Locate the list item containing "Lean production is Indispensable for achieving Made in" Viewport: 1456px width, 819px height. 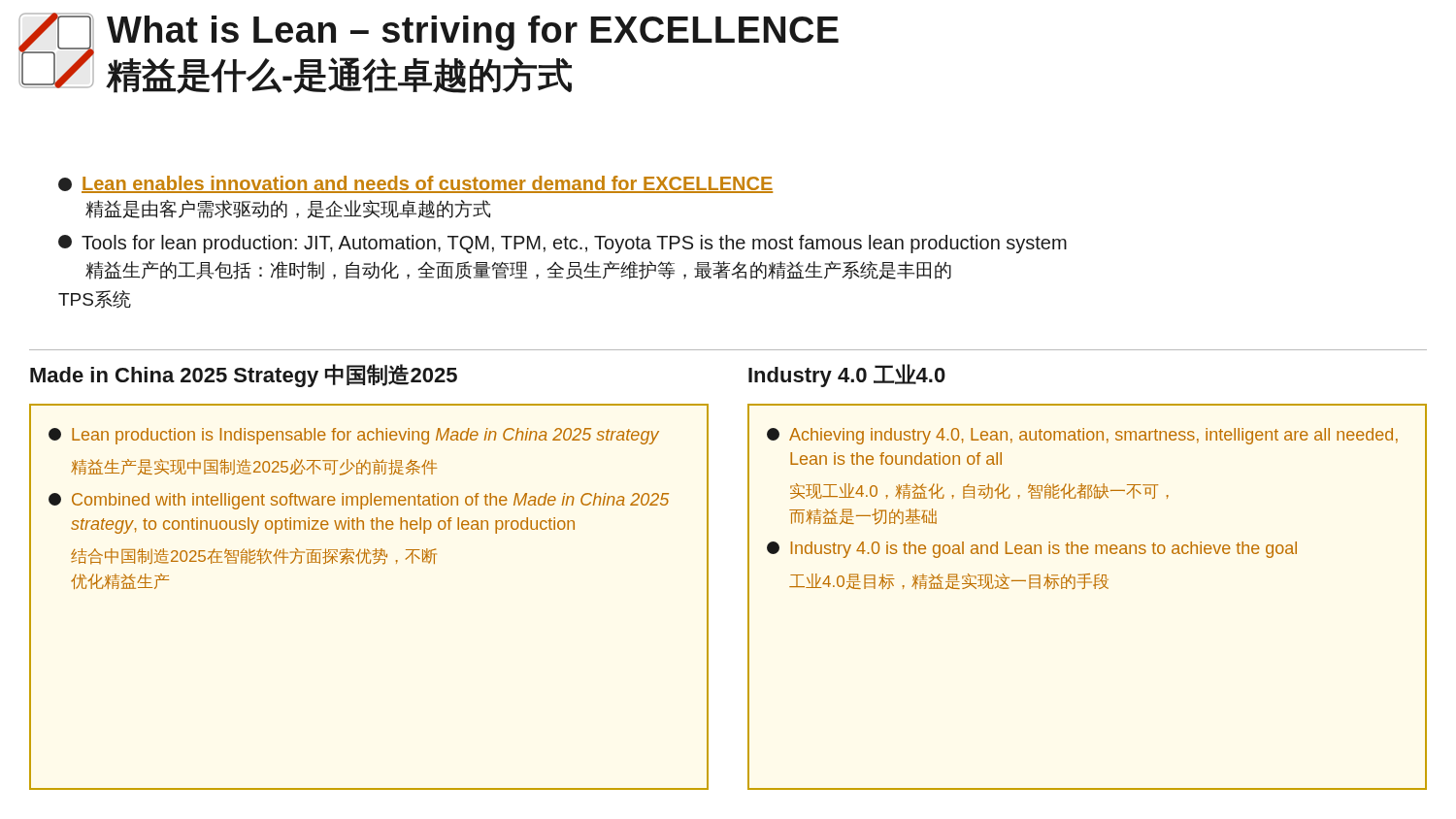(368, 452)
